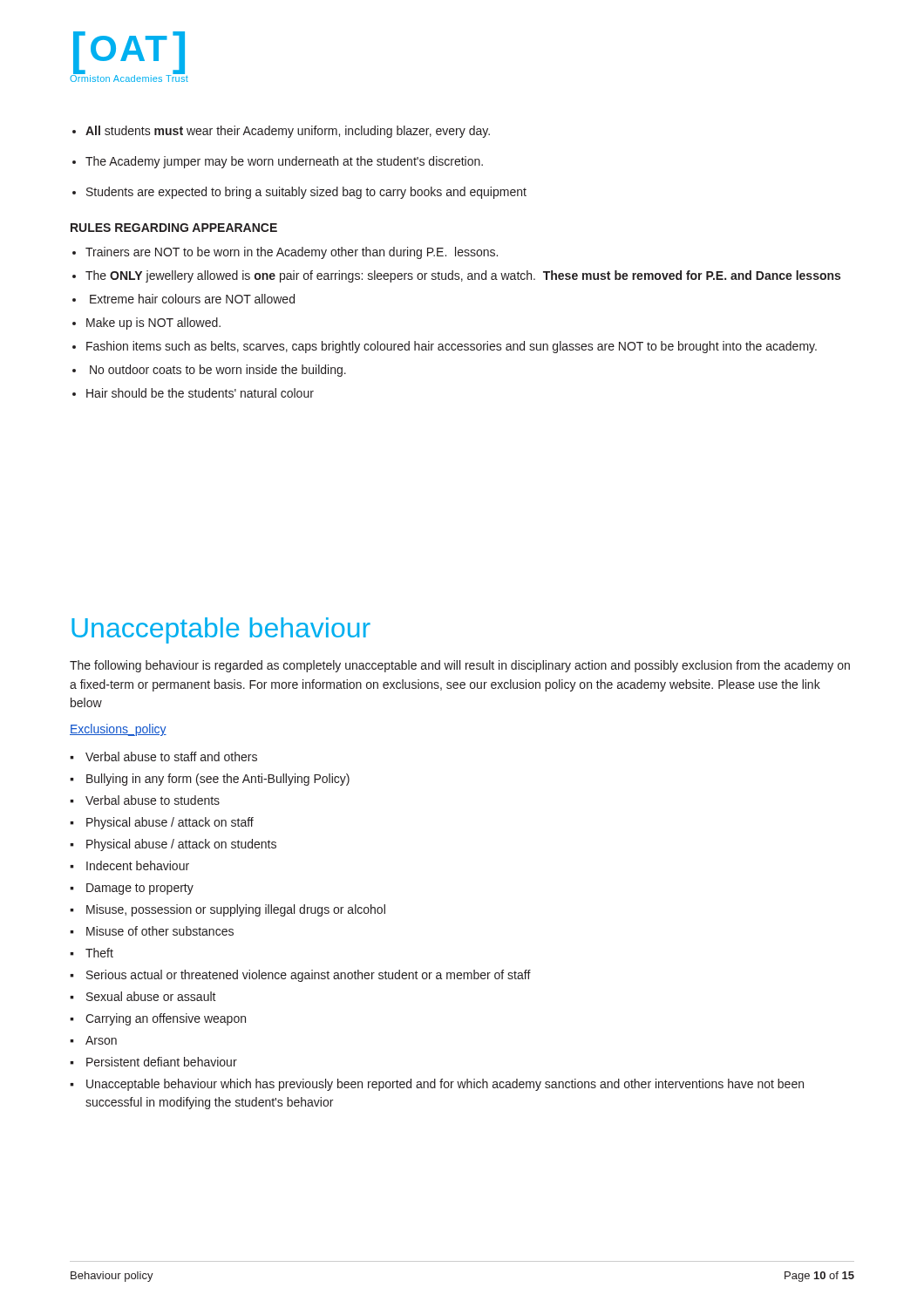Locate the block of text that opens with "No outdoor coats to be worn"
924x1308 pixels.
click(x=216, y=370)
